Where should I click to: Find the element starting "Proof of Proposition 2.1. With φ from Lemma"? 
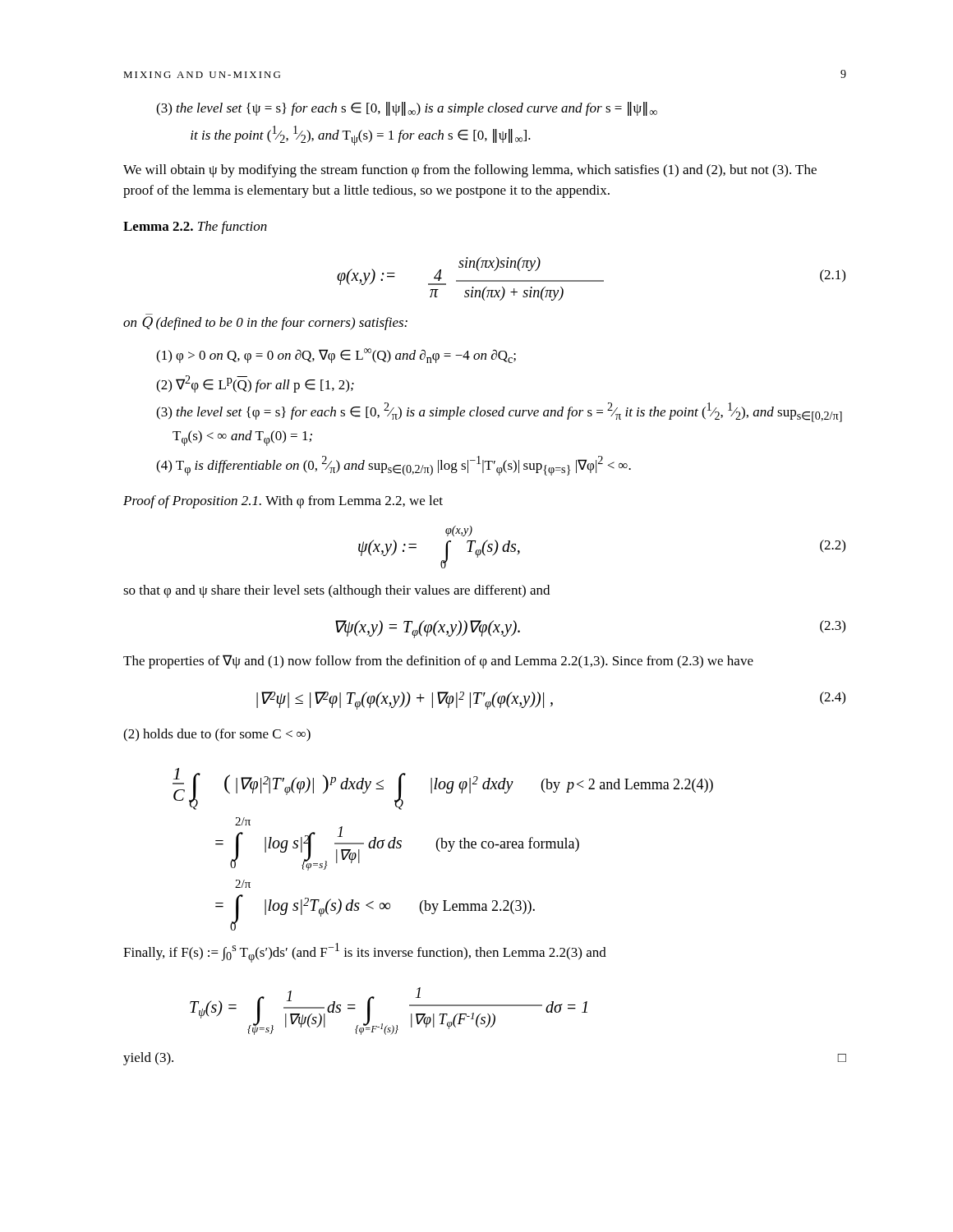point(283,500)
